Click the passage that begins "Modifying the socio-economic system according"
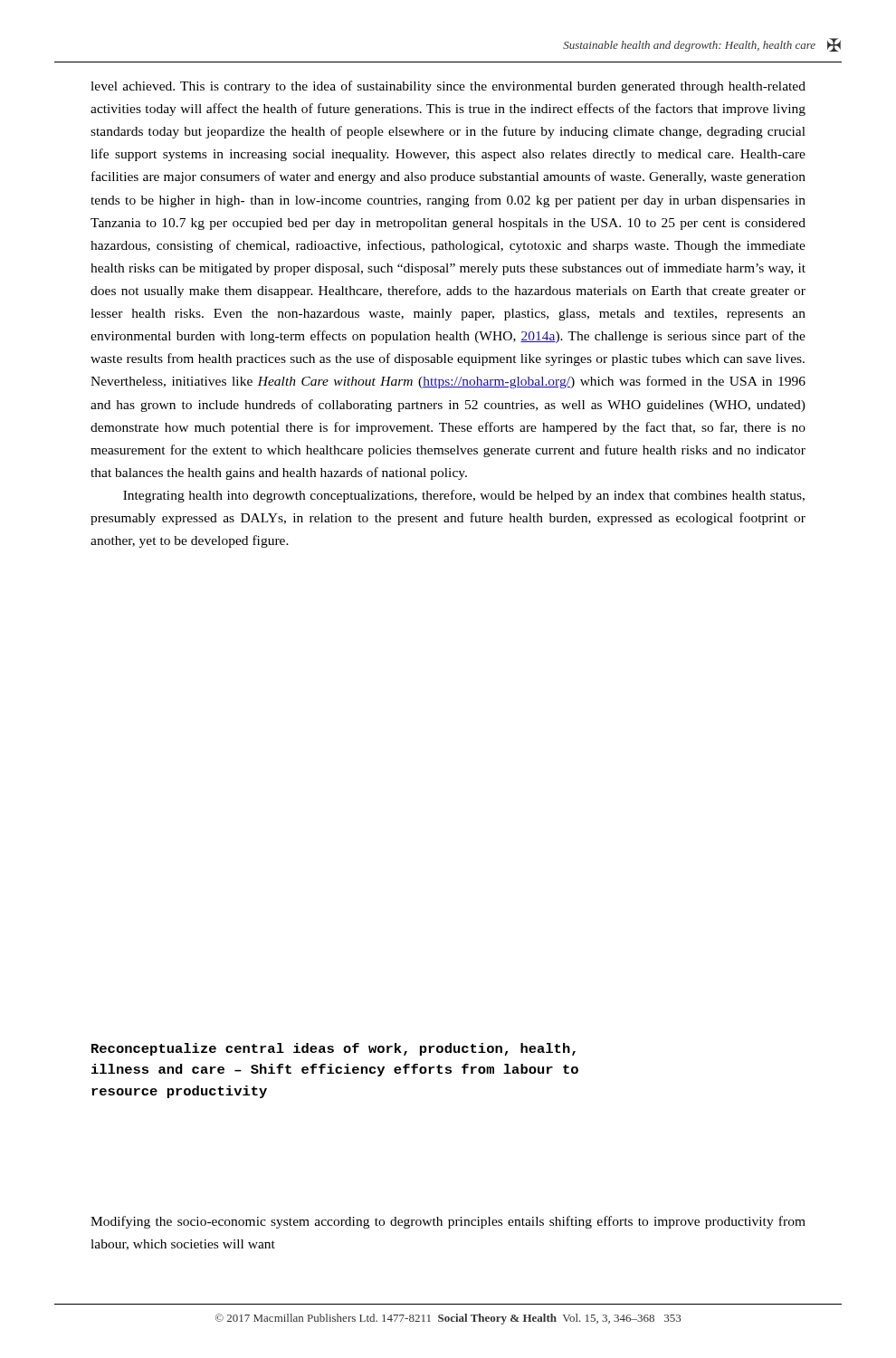The image size is (896, 1358). (448, 1232)
